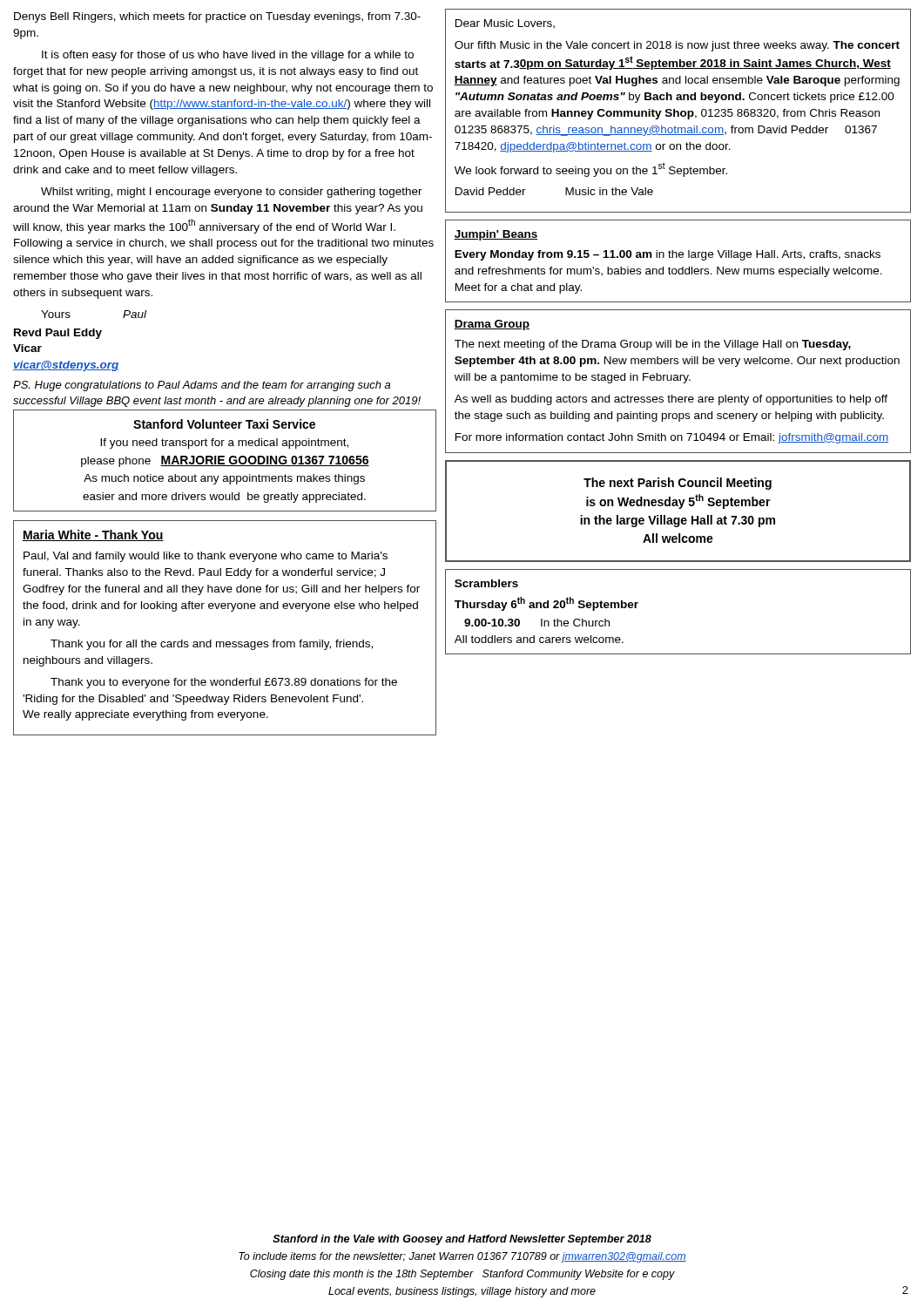Click on the passage starting "Stanford Volunteer Taxi"
This screenshot has width=924, height=1307.
click(225, 460)
